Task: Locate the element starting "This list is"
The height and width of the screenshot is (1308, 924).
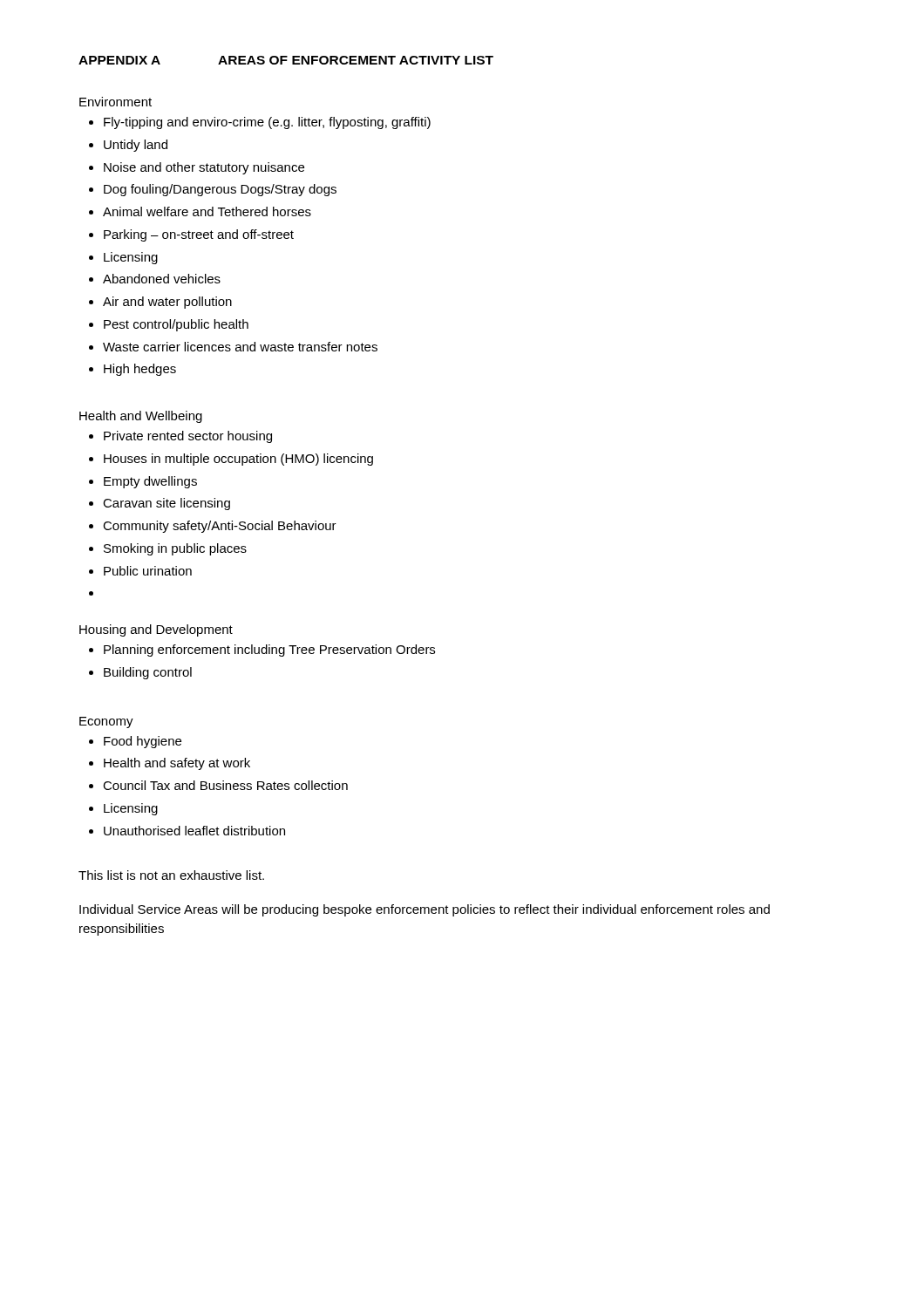Action: [x=172, y=875]
